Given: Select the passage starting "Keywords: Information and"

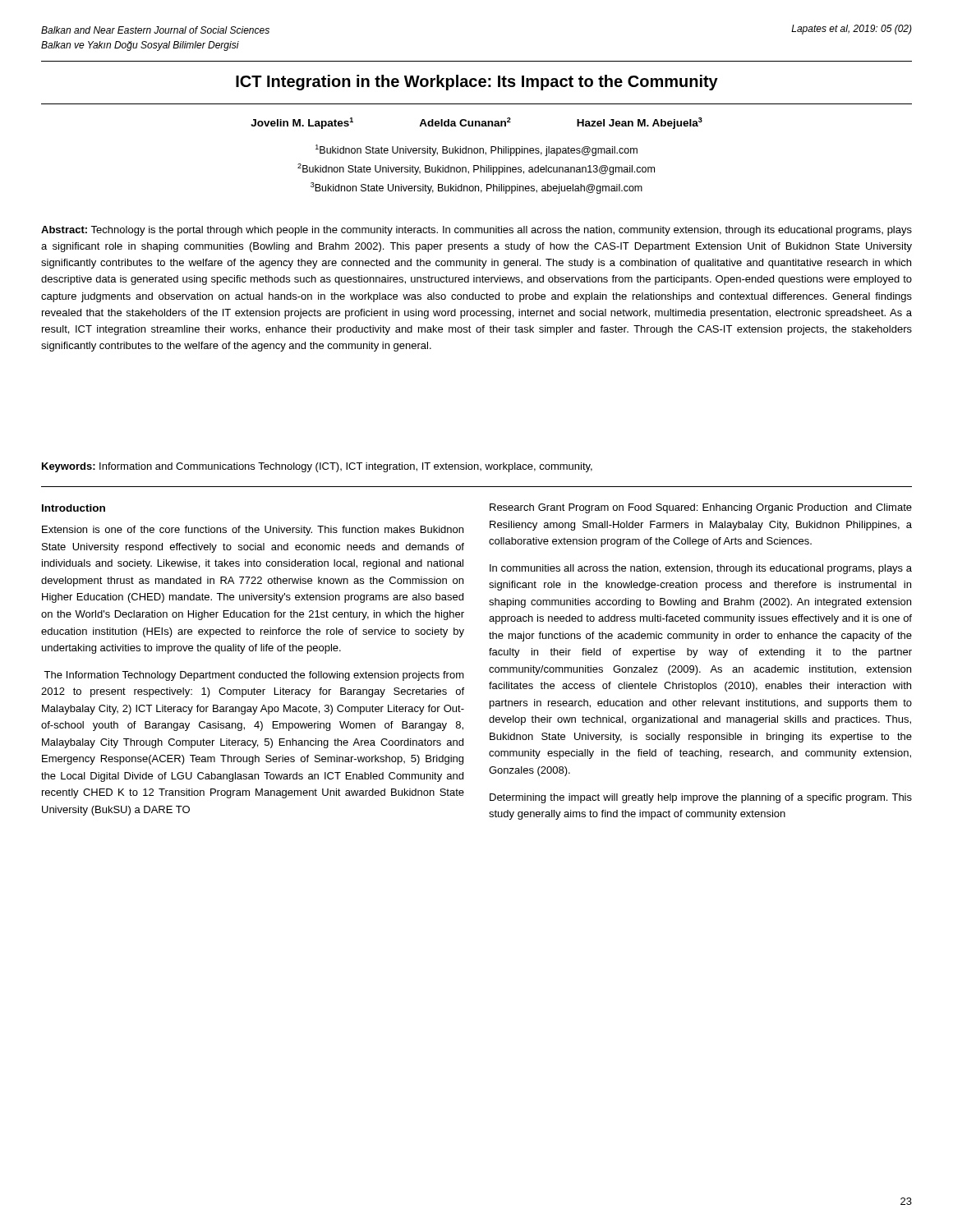Looking at the screenshot, I should tap(317, 466).
